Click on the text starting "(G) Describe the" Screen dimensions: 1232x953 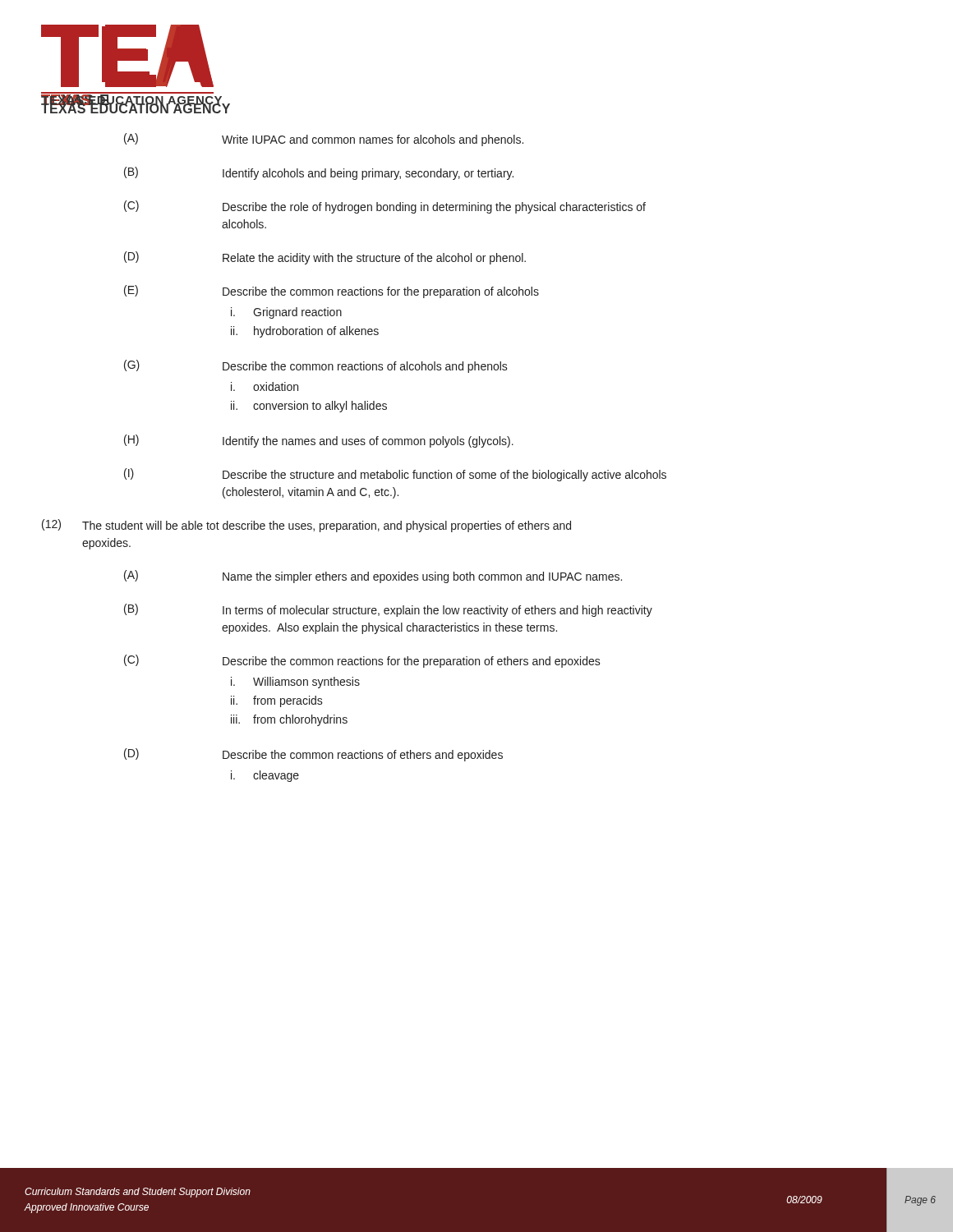[x=316, y=366]
